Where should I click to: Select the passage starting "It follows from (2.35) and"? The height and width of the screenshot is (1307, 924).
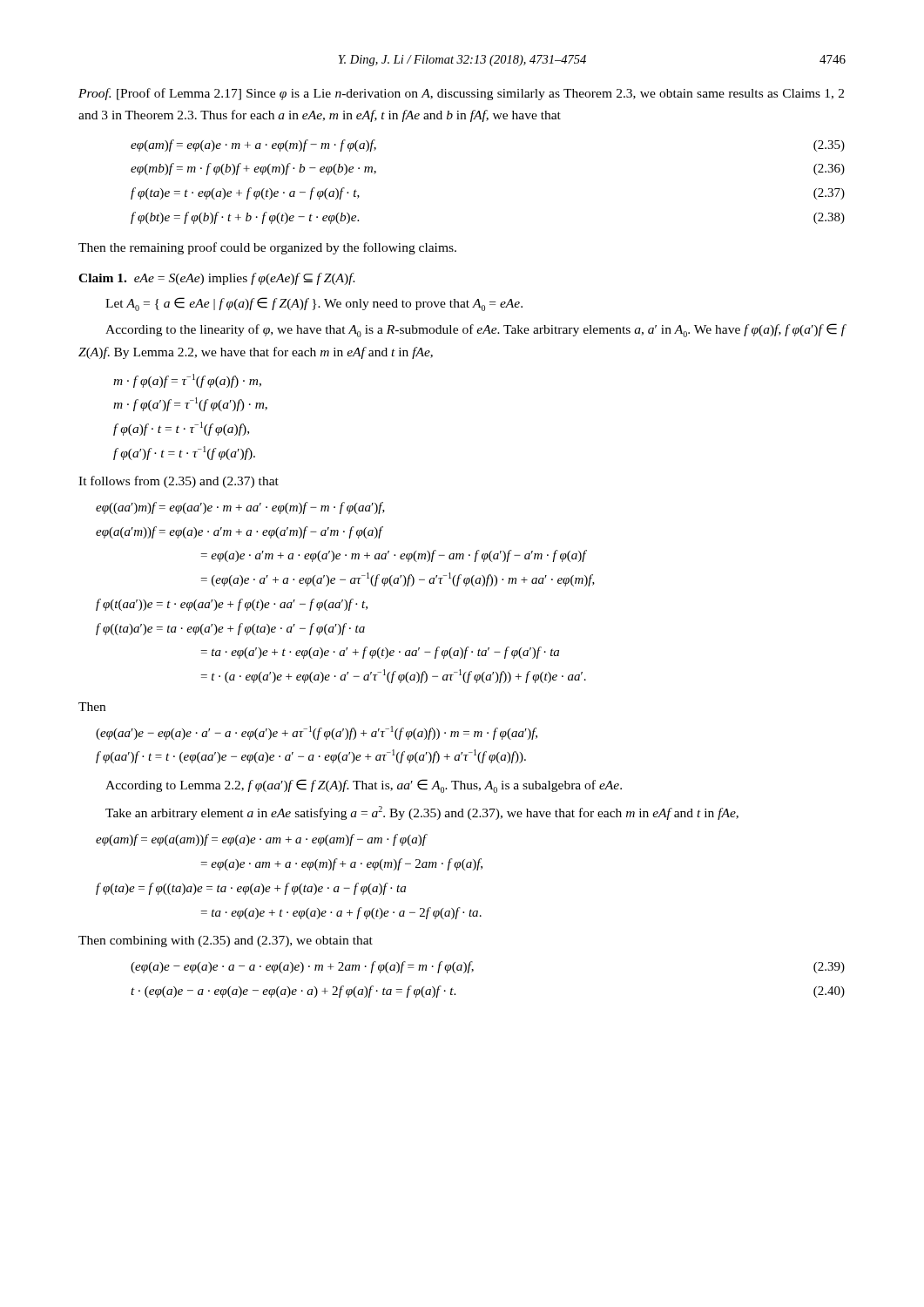178,481
